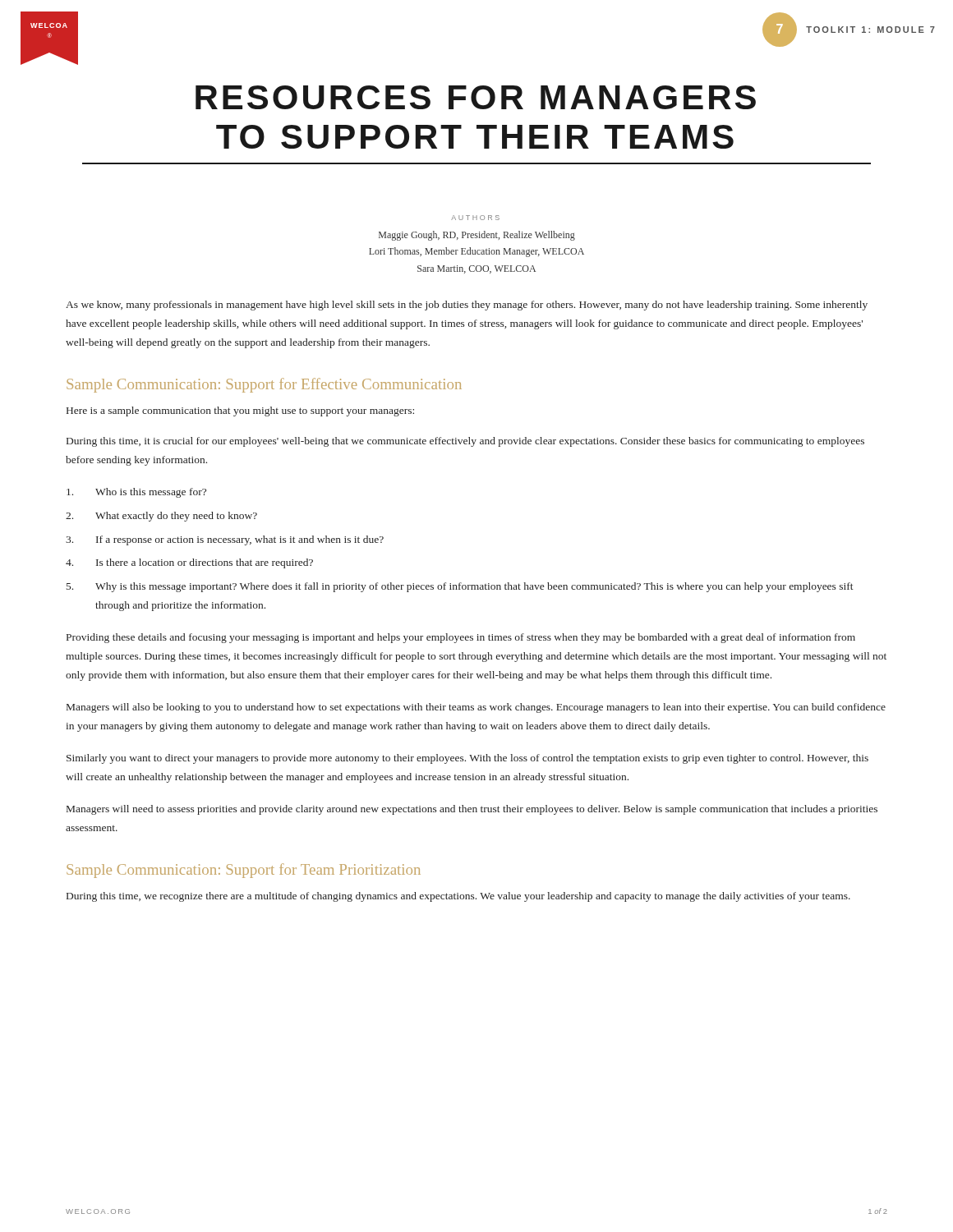Point to the element starting "5. Why is this"
Image resolution: width=953 pixels, height=1232 pixels.
(x=476, y=597)
